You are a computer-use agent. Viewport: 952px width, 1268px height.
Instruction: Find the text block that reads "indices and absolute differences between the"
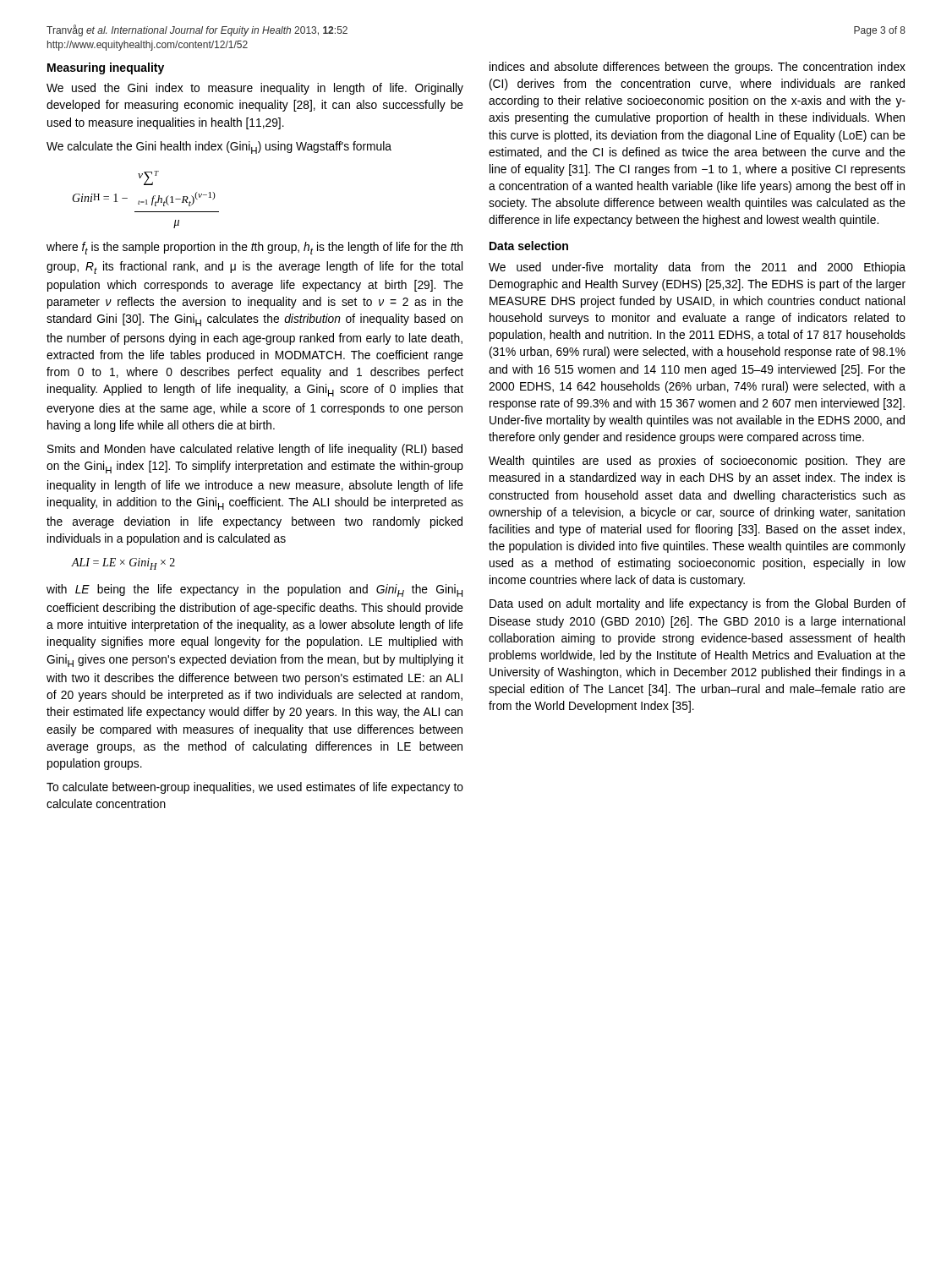697,144
